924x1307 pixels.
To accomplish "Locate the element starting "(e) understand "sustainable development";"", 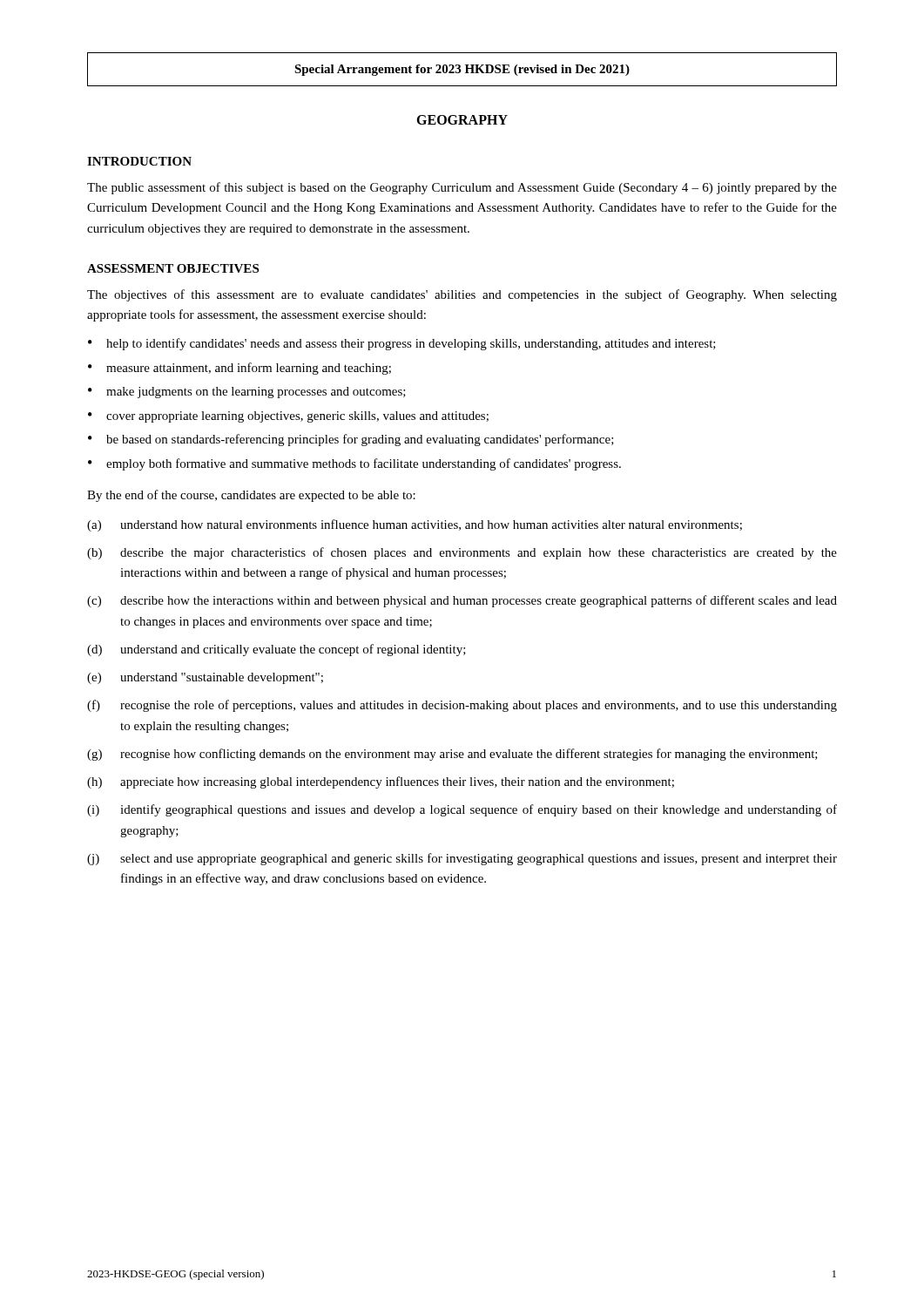I will tap(205, 678).
